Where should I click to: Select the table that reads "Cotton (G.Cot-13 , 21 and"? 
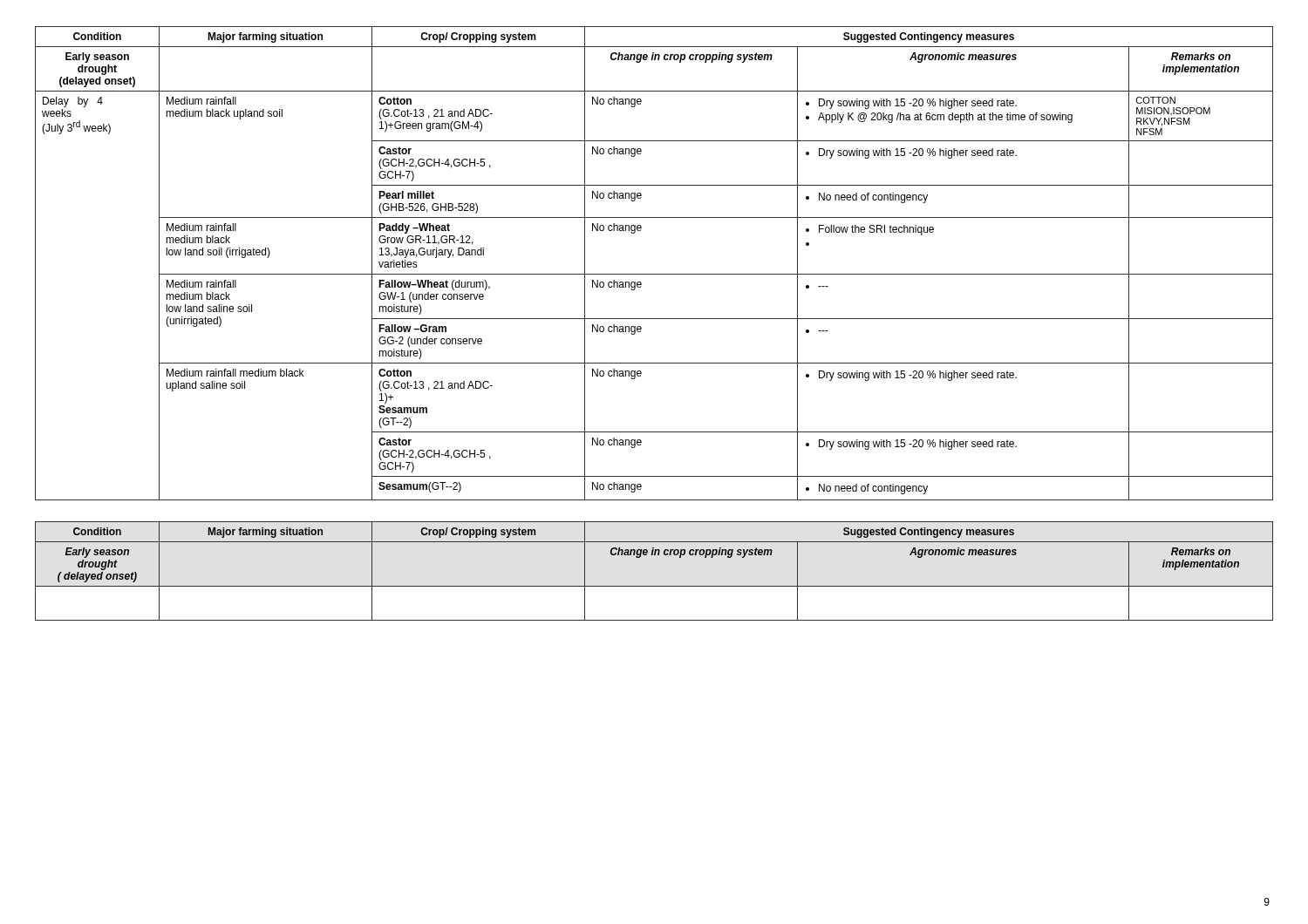pos(654,263)
